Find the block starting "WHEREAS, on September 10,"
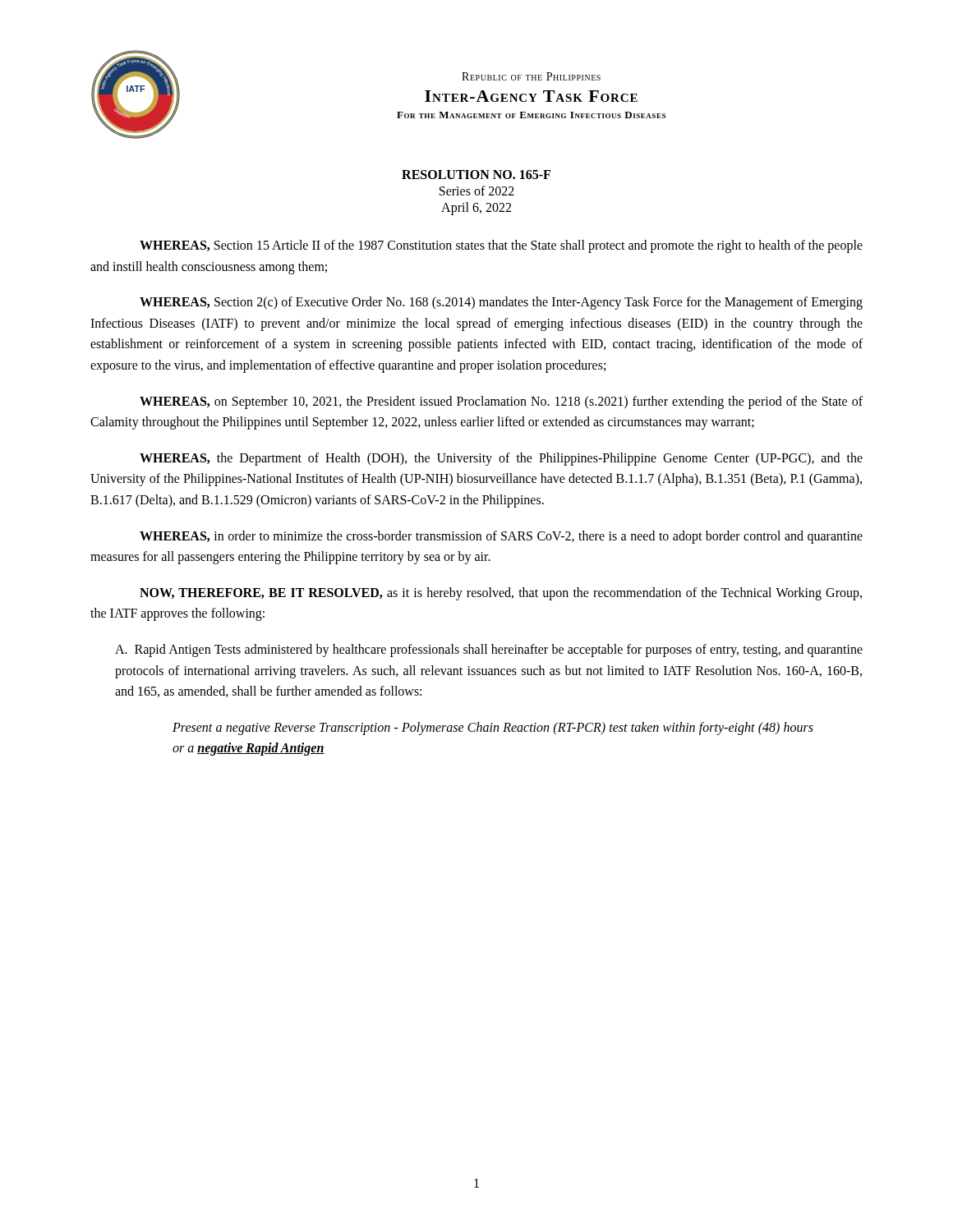Image resolution: width=953 pixels, height=1232 pixels. tap(476, 411)
